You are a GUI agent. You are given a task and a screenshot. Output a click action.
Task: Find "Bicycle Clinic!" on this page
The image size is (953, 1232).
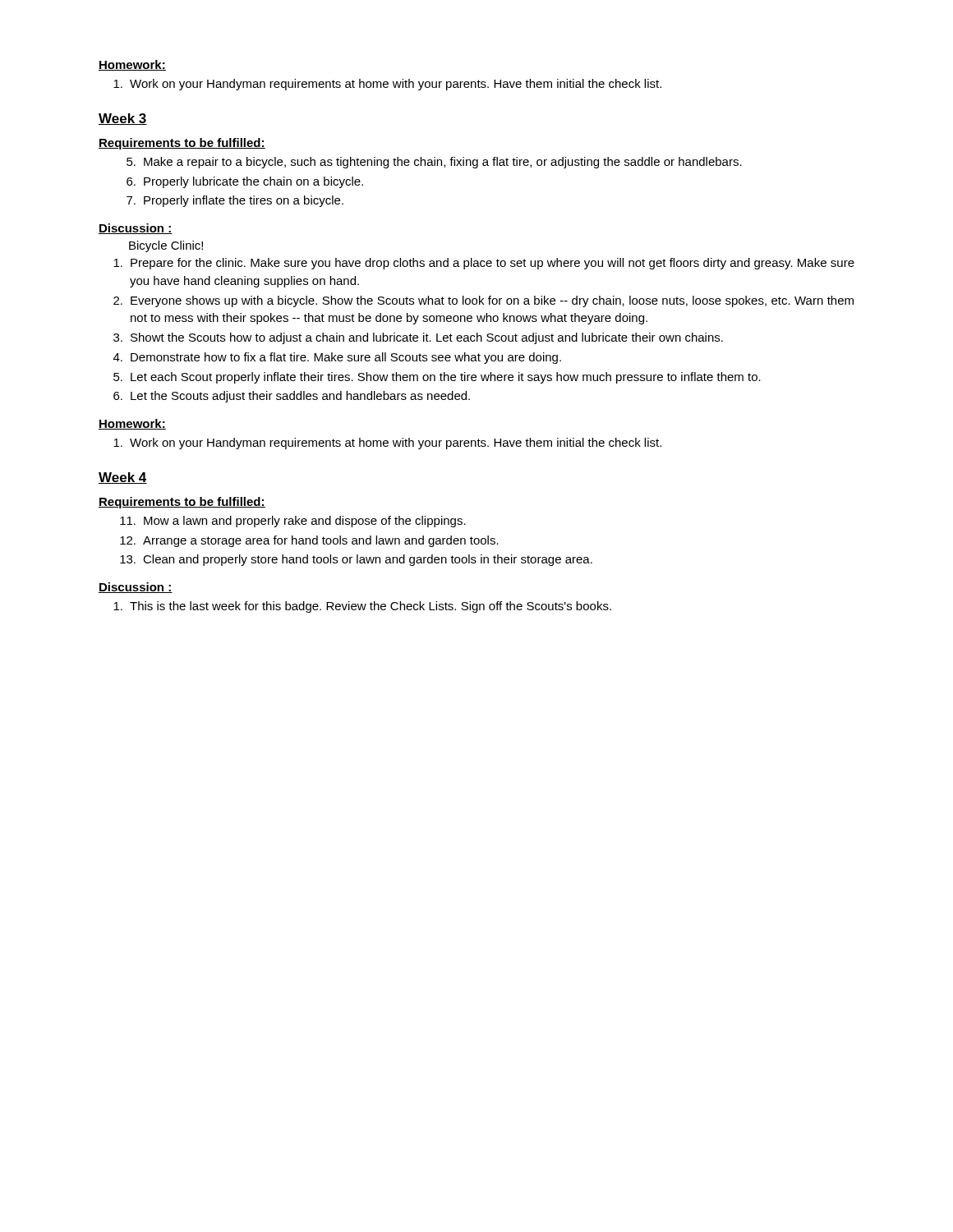[166, 245]
